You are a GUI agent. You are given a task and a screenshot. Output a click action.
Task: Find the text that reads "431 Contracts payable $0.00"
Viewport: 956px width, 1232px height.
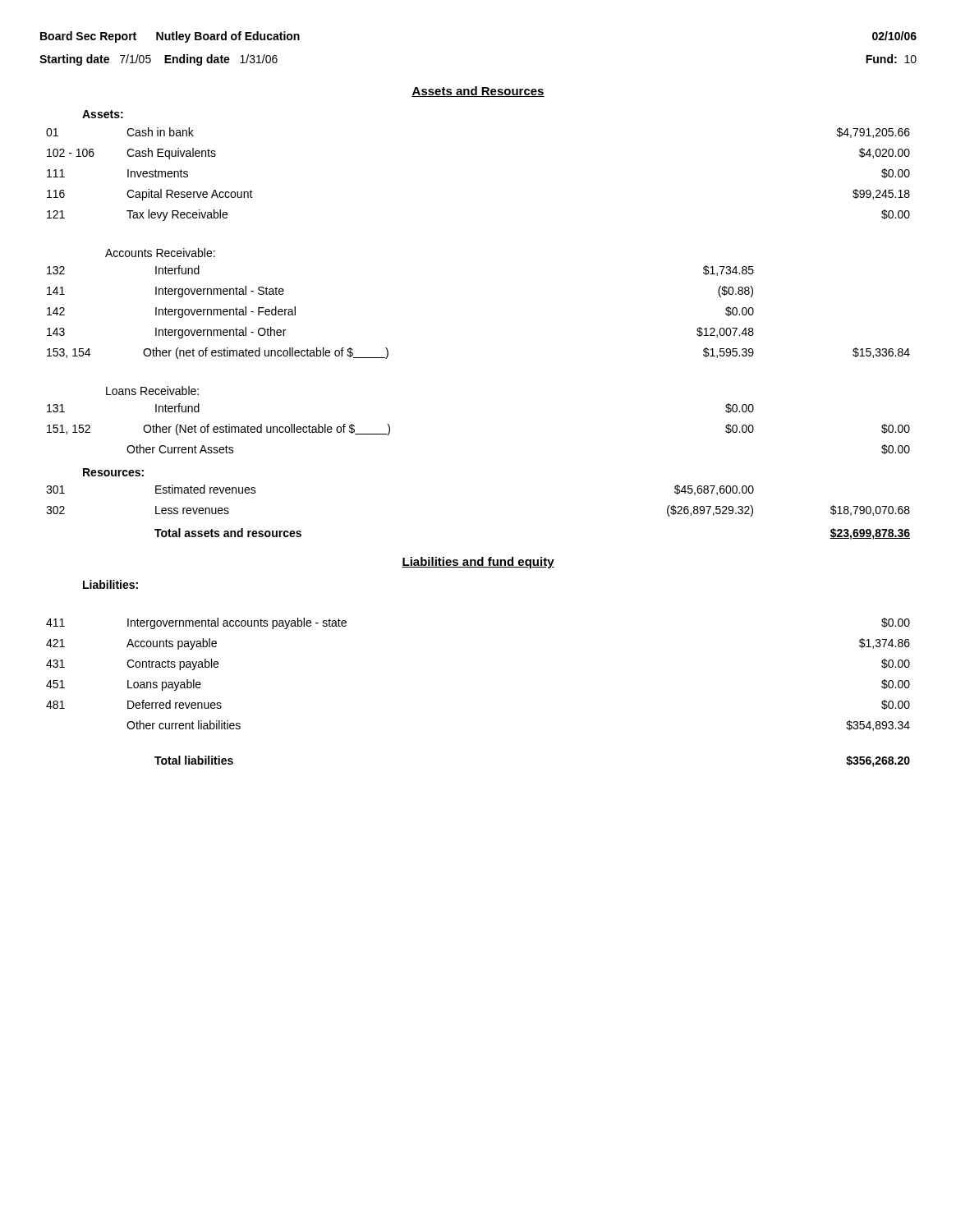52,666
